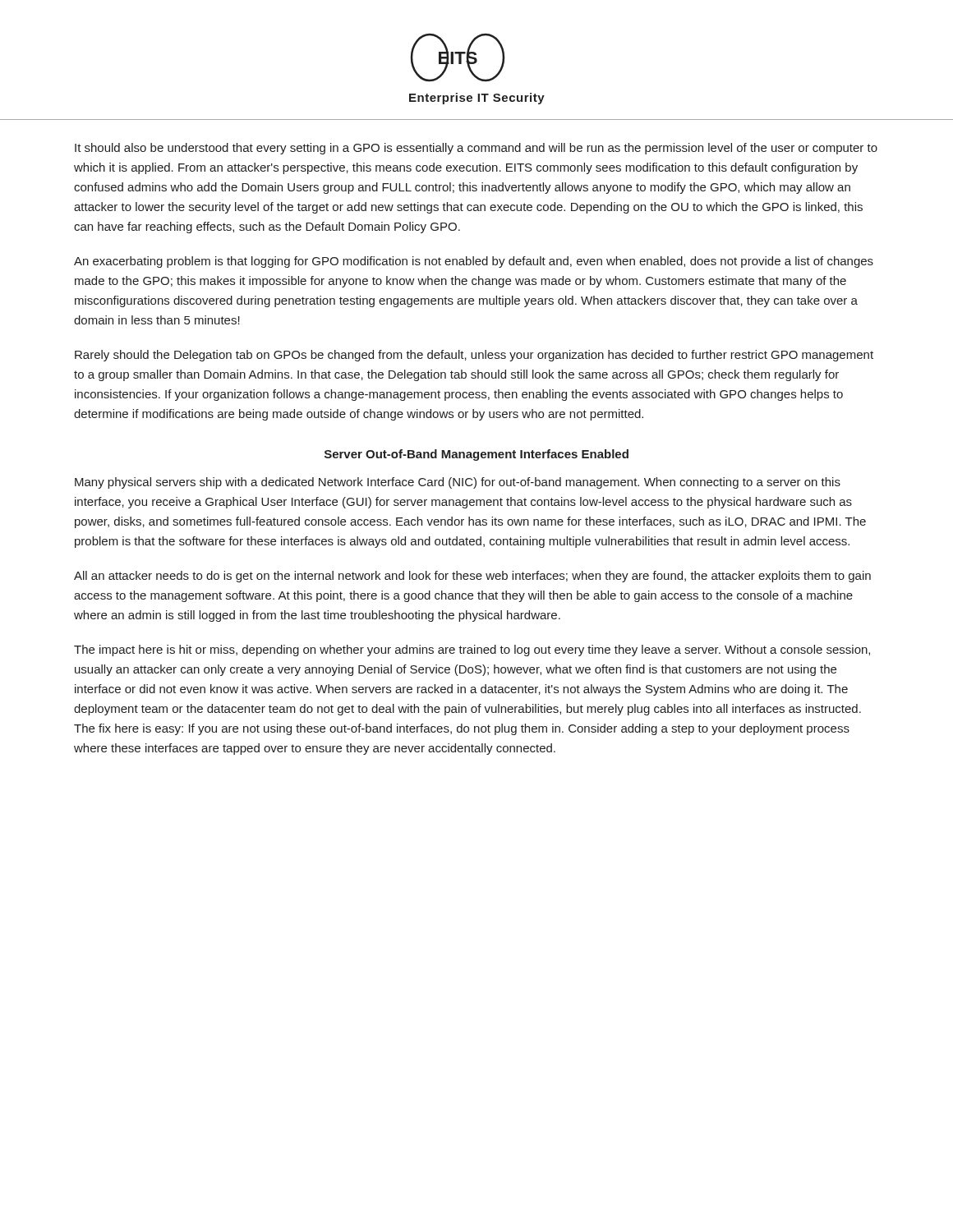Point to the block starting "Rarely should the Delegation tab on GPOs be"
Viewport: 953px width, 1232px height.
[x=474, y=384]
